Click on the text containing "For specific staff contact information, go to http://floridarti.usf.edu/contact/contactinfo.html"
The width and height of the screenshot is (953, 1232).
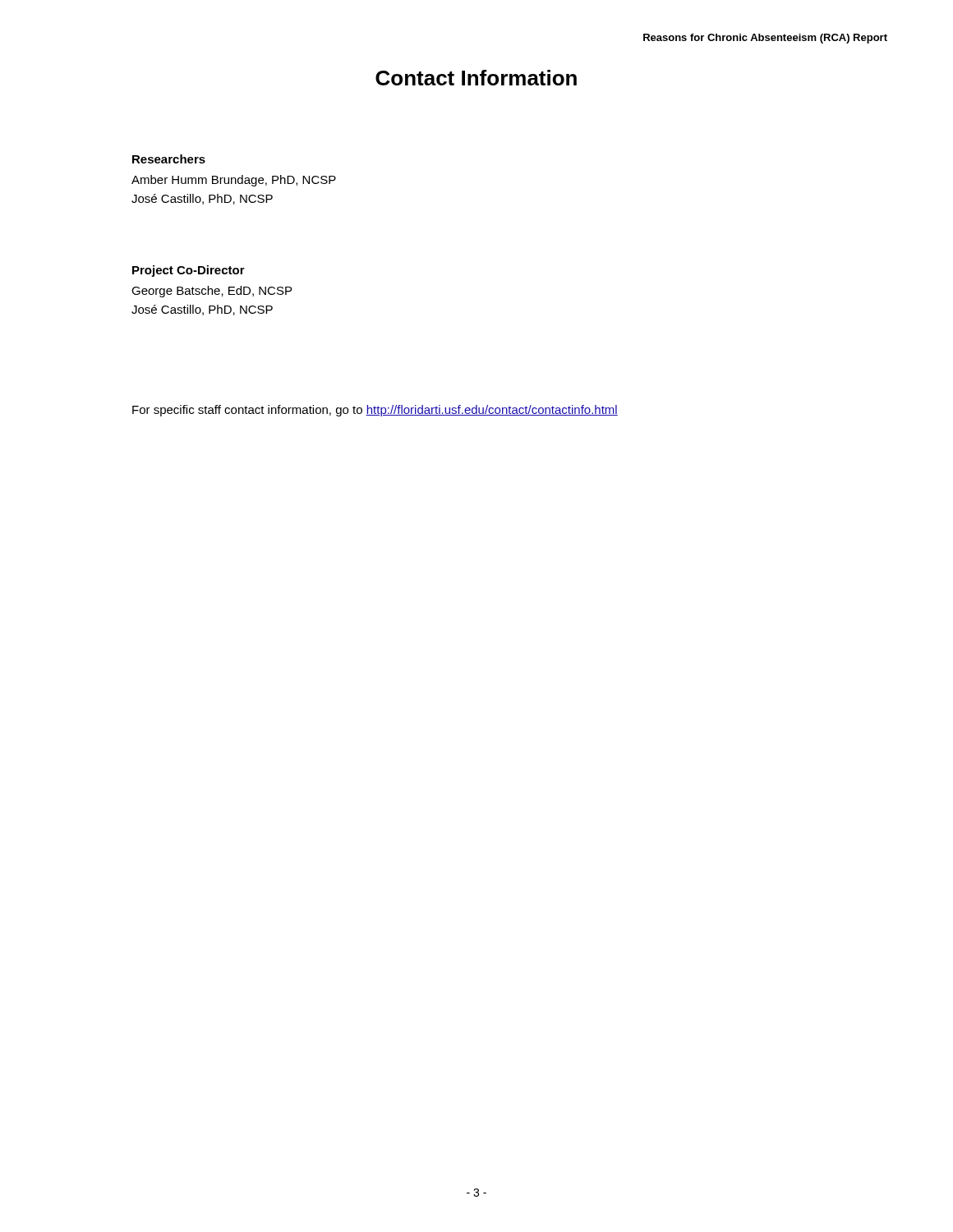(x=374, y=409)
